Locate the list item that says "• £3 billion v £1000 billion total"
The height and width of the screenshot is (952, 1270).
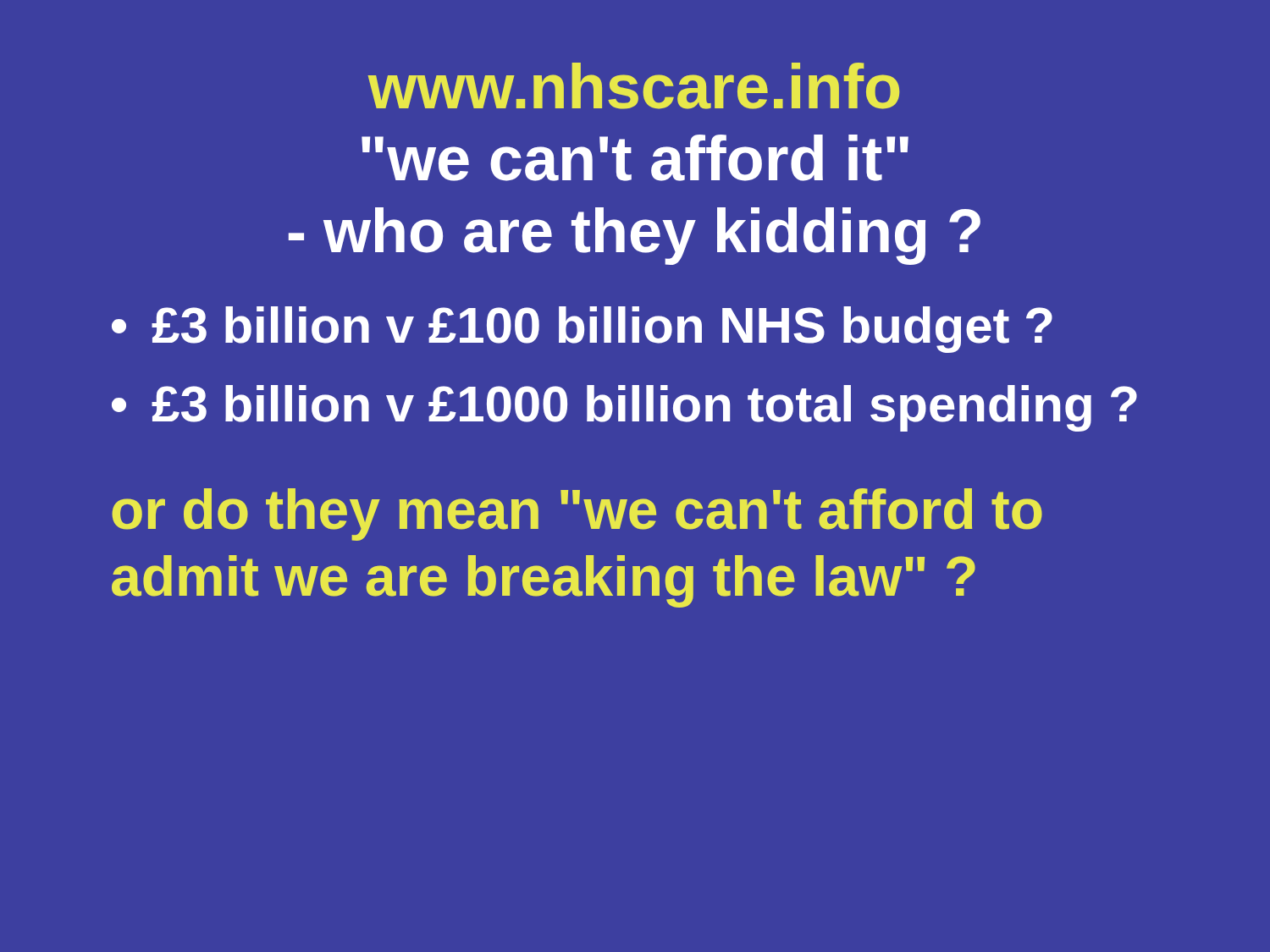625,404
